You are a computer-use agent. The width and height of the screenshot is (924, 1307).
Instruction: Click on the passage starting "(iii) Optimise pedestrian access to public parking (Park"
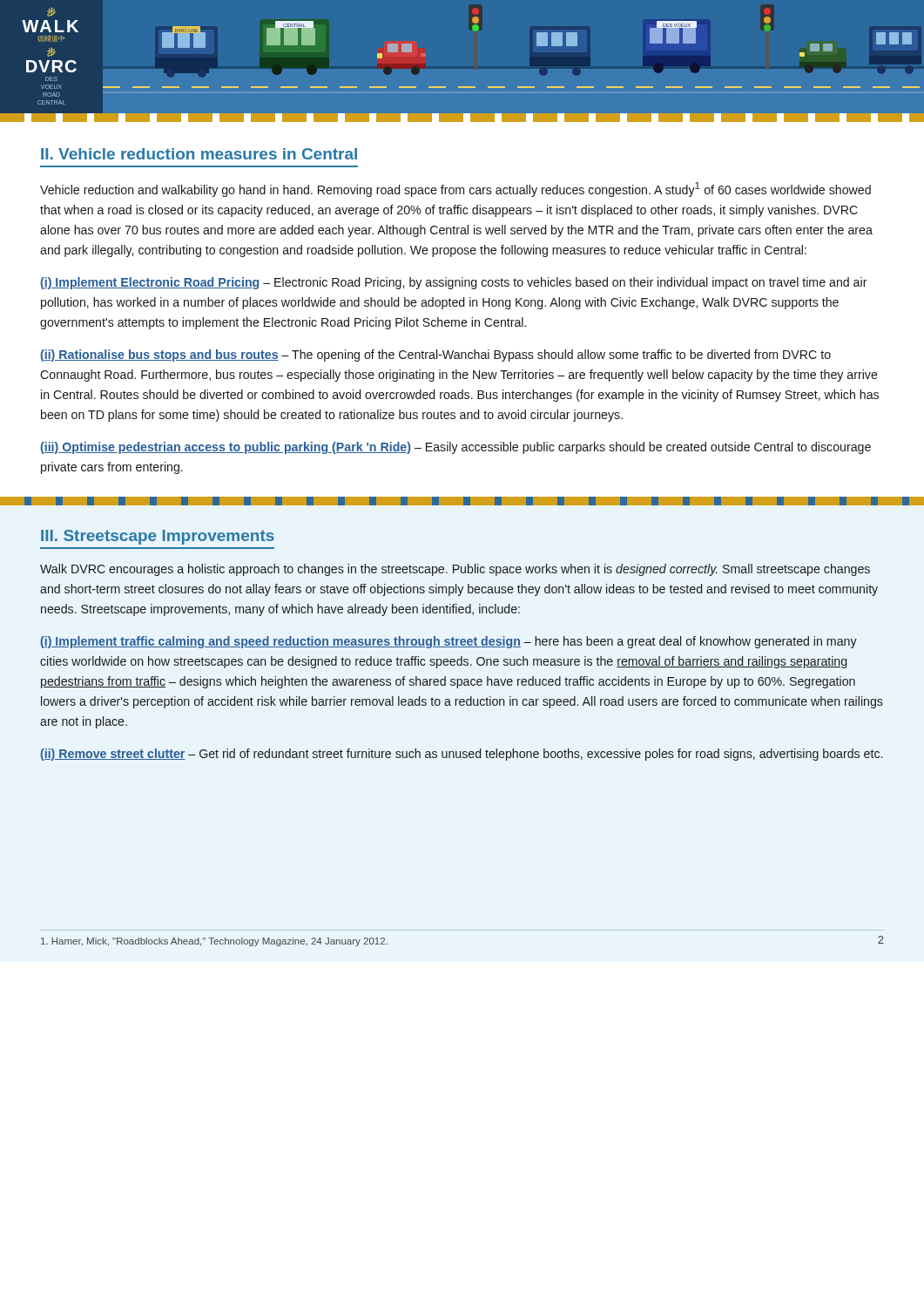[456, 457]
